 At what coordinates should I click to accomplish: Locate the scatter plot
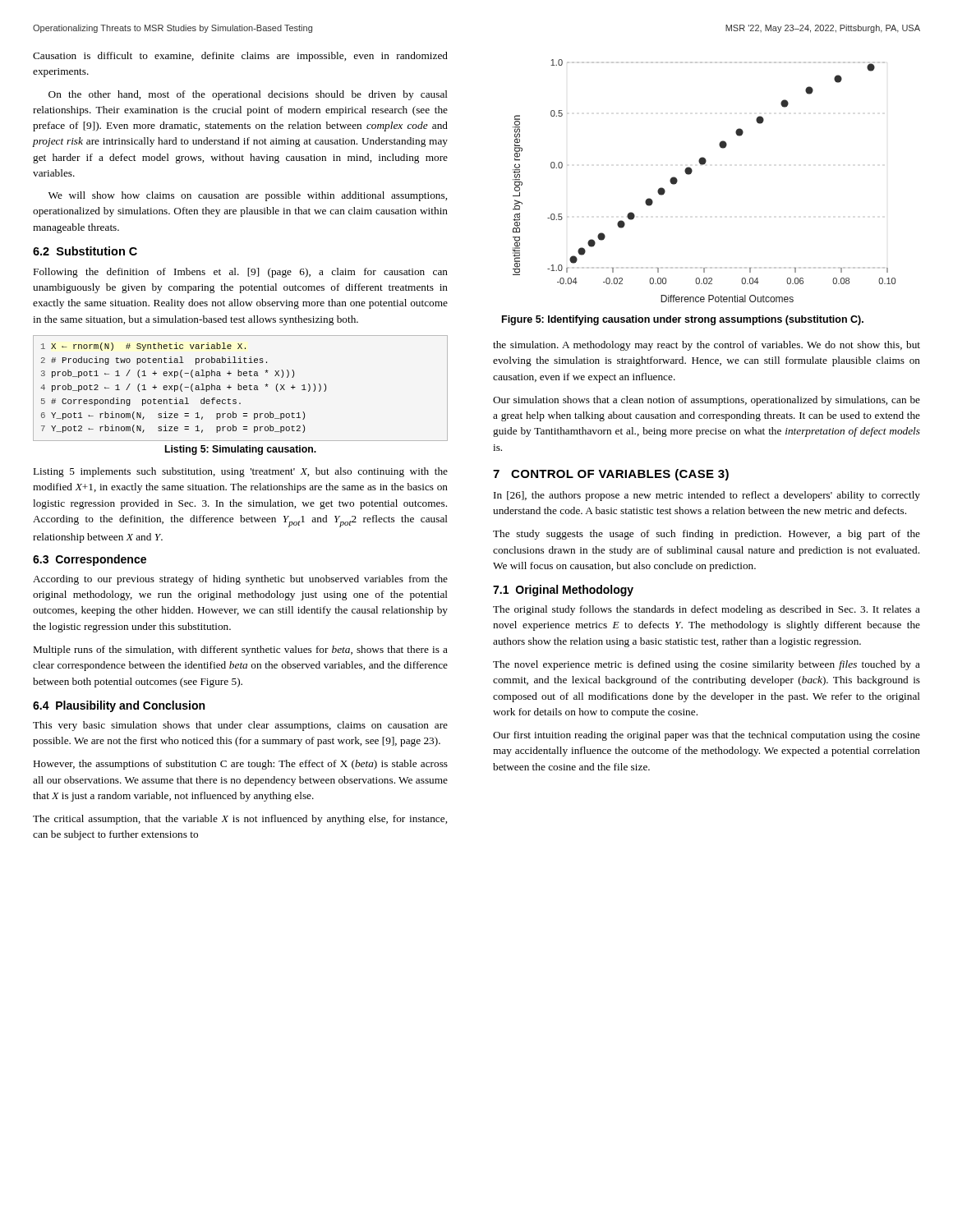click(707, 179)
